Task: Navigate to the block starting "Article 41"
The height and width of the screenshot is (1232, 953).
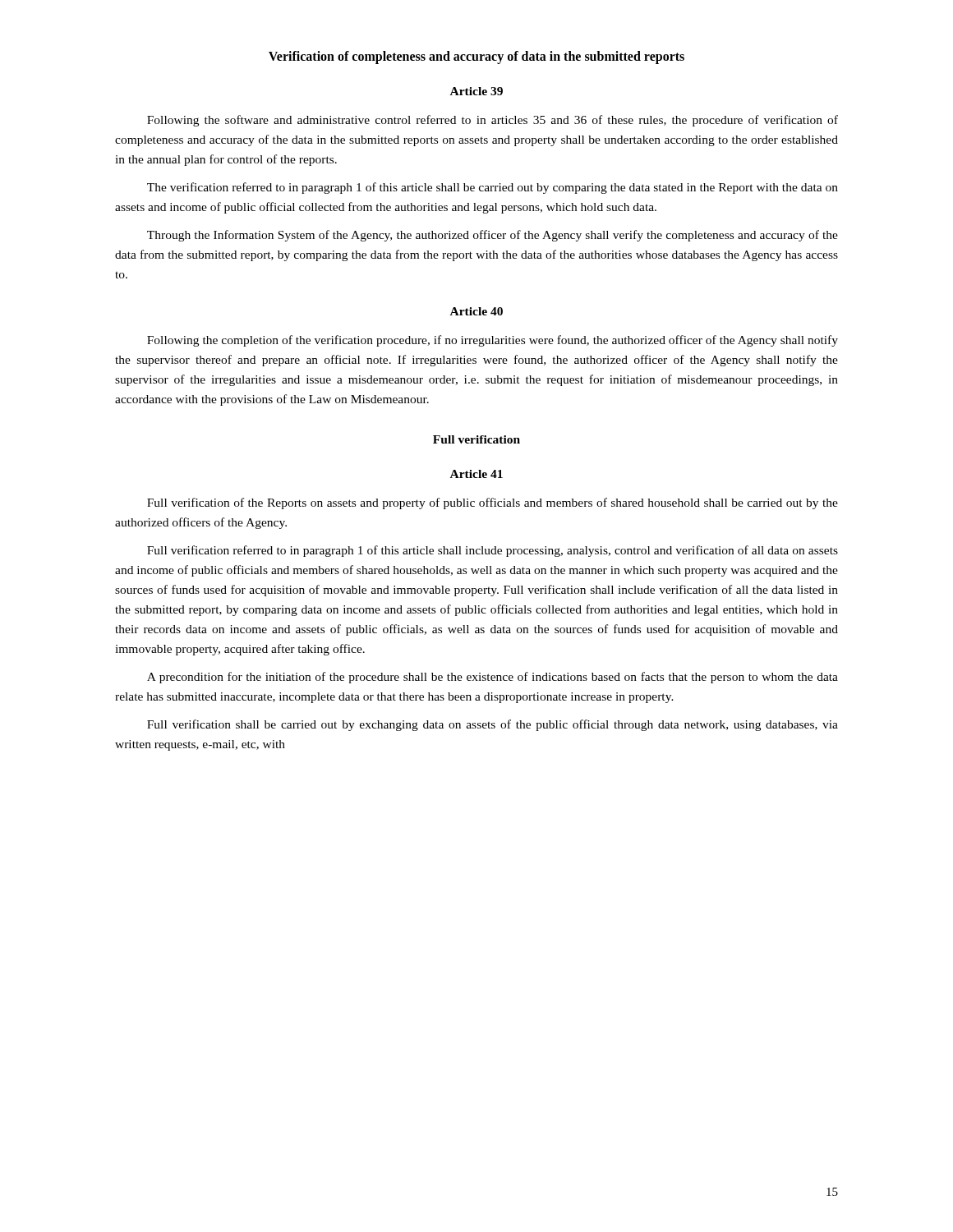Action: [x=476, y=474]
